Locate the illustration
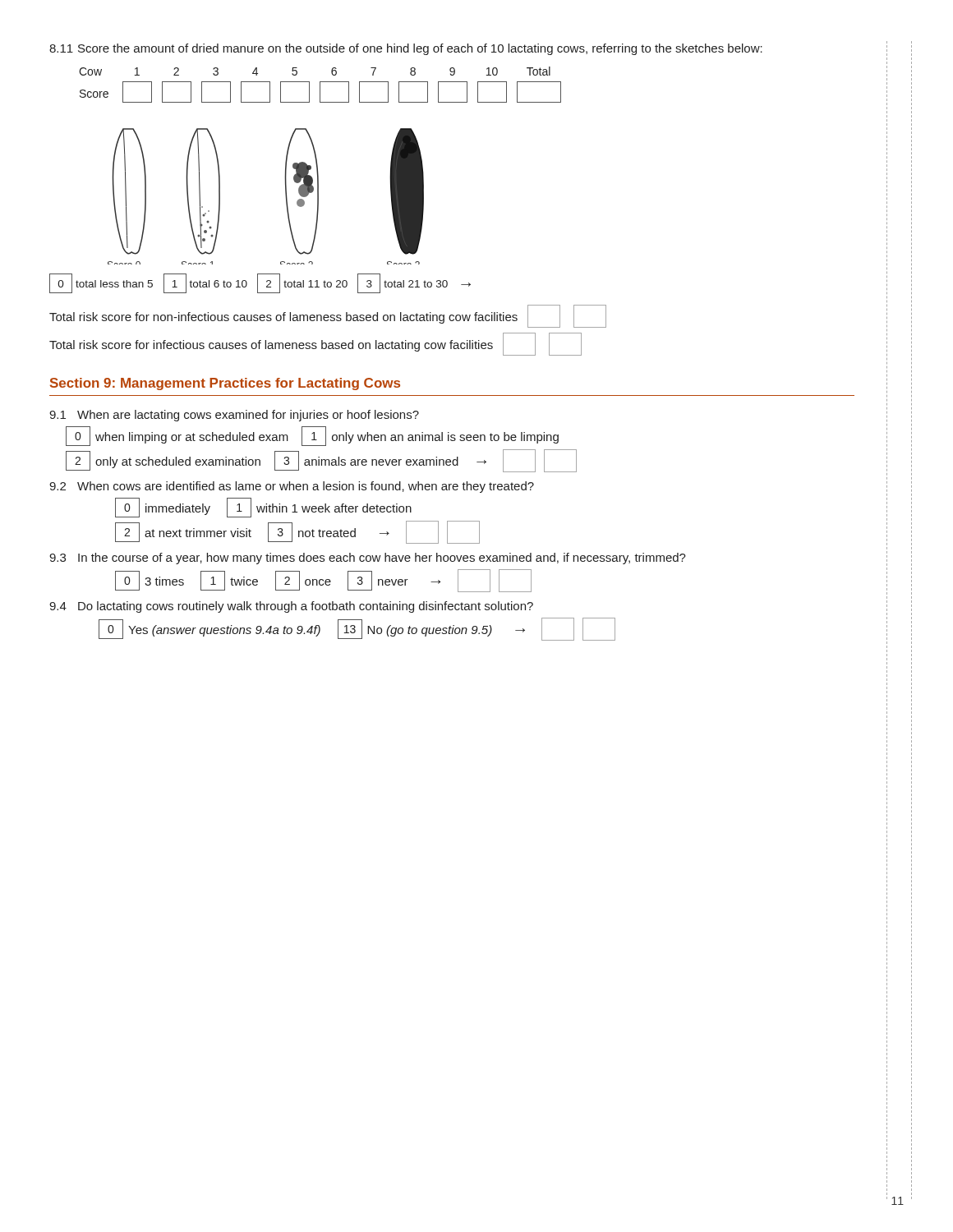The height and width of the screenshot is (1232, 953). (464, 192)
